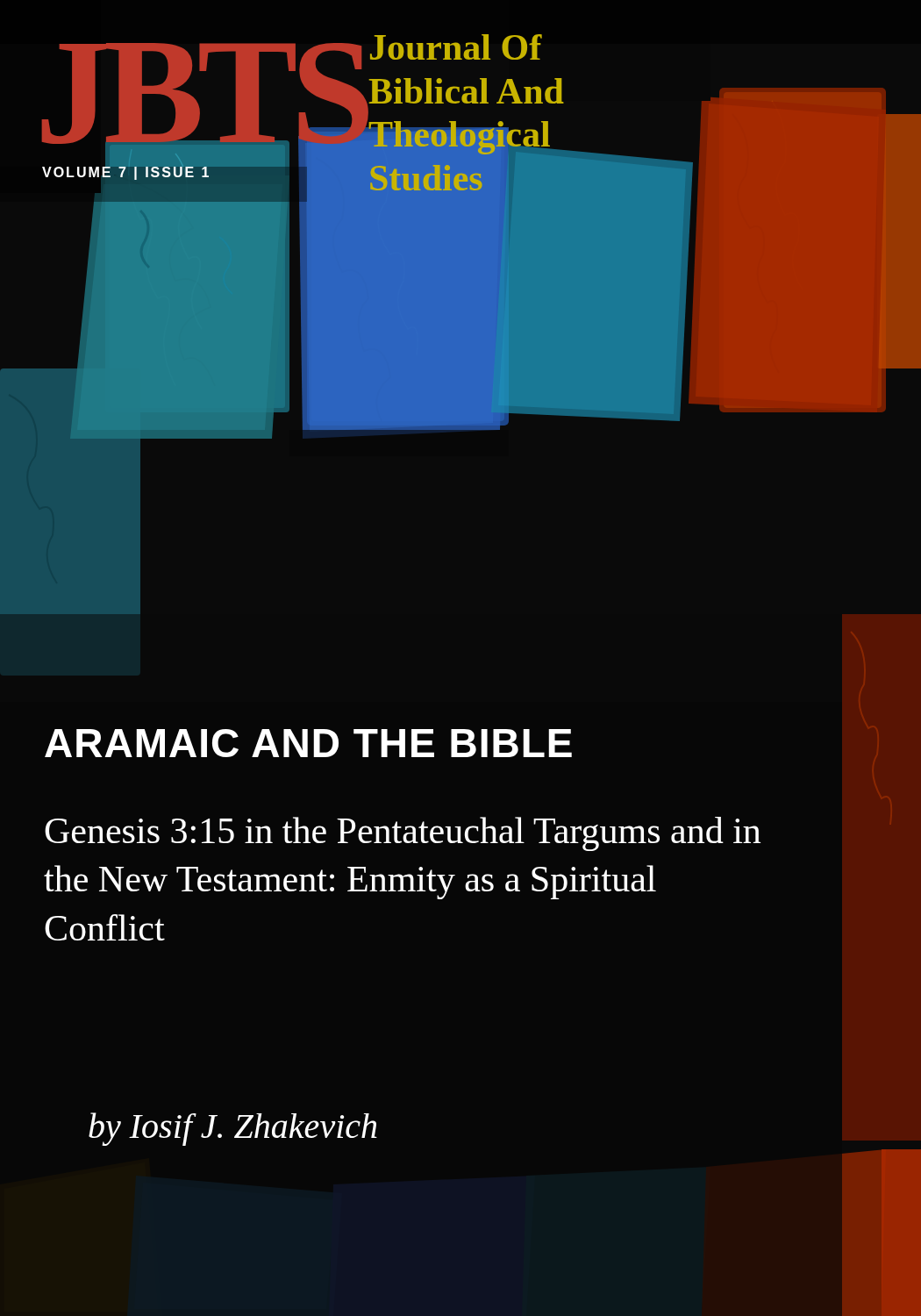Screen dimensions: 1316x921
Task: Point to "Journal of Biblical and Theological Studies"
Action: click(466, 113)
